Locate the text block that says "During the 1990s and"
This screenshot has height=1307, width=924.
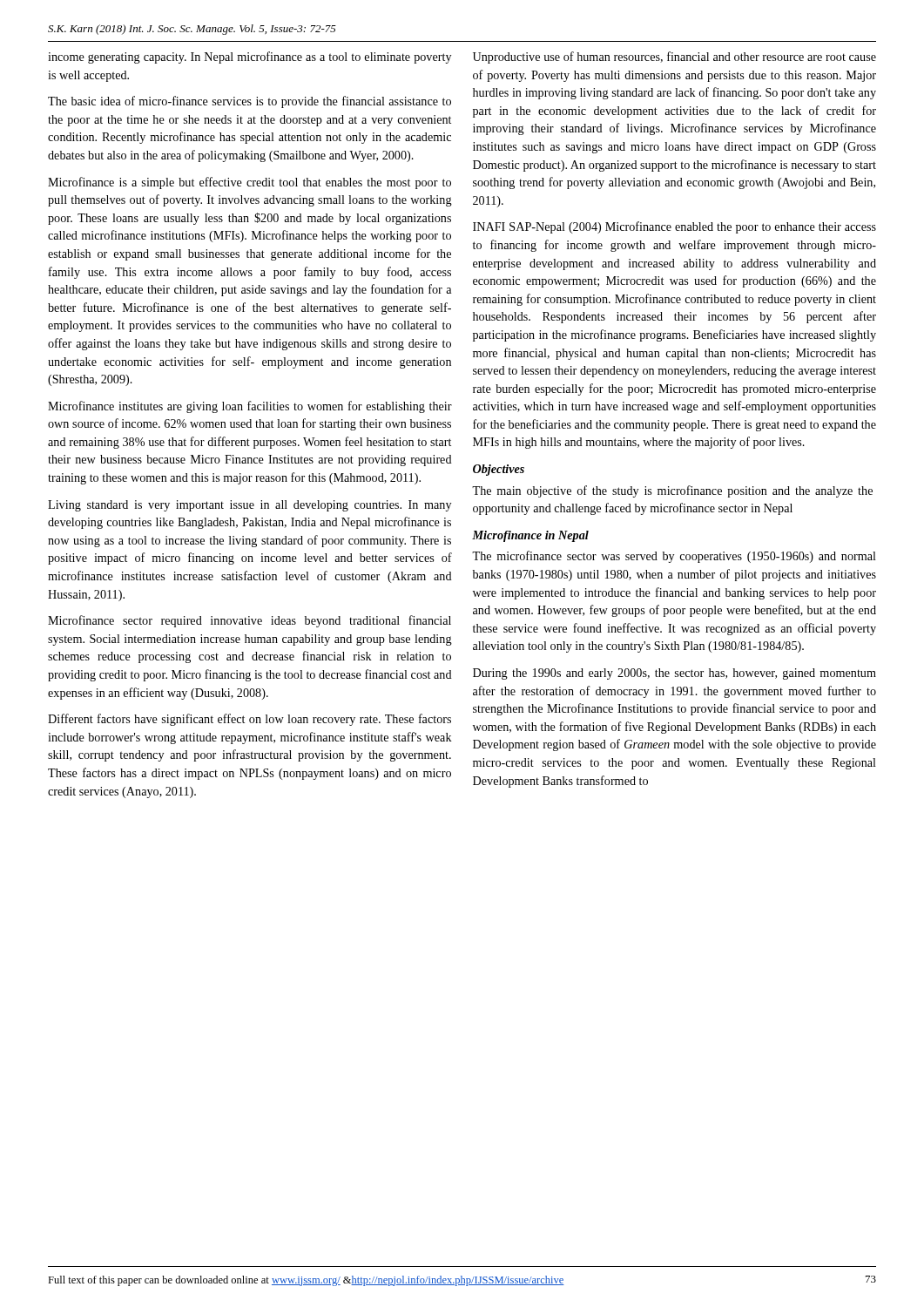pos(674,726)
